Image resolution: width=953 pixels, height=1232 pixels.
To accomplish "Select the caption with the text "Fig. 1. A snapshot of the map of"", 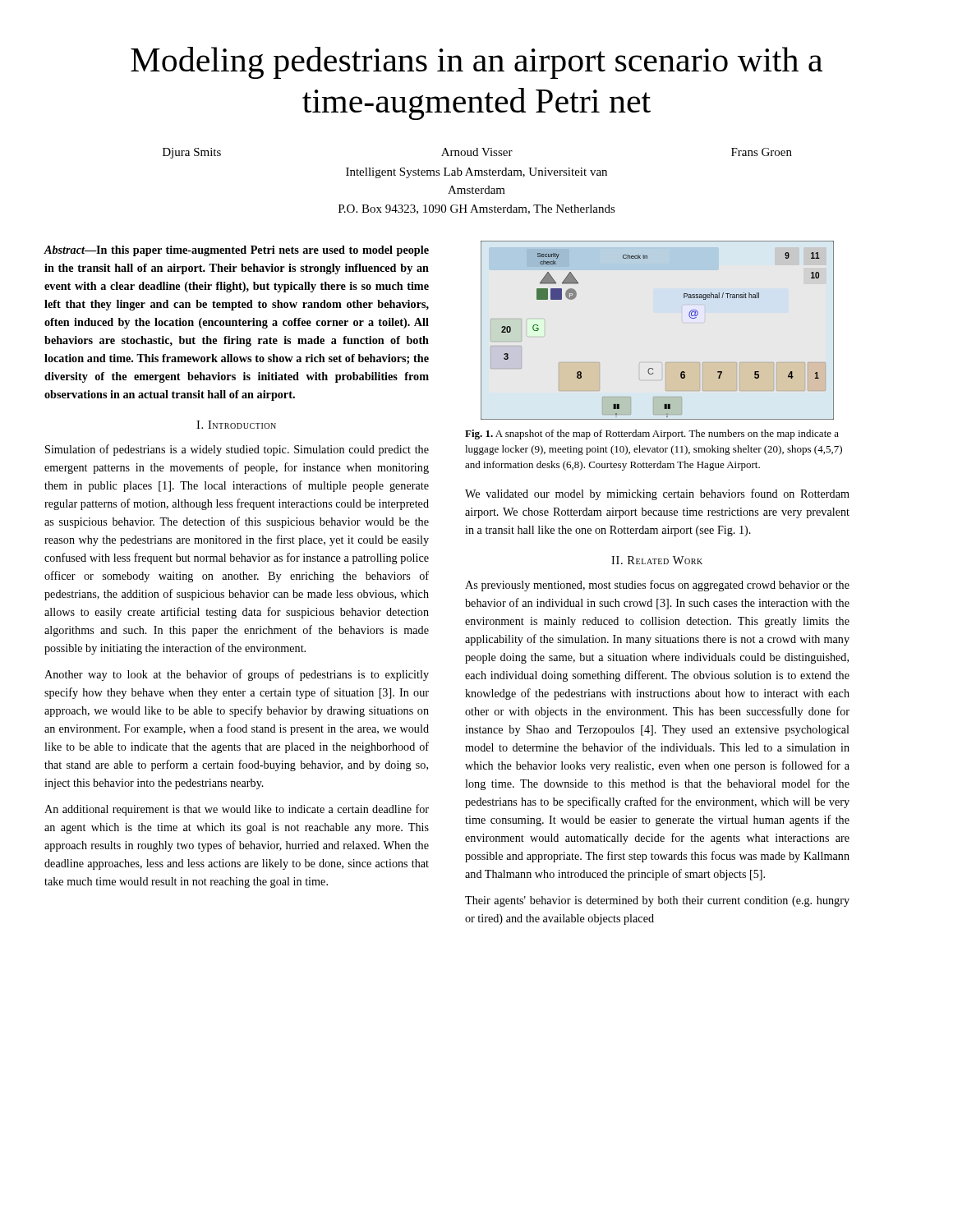I will (654, 449).
